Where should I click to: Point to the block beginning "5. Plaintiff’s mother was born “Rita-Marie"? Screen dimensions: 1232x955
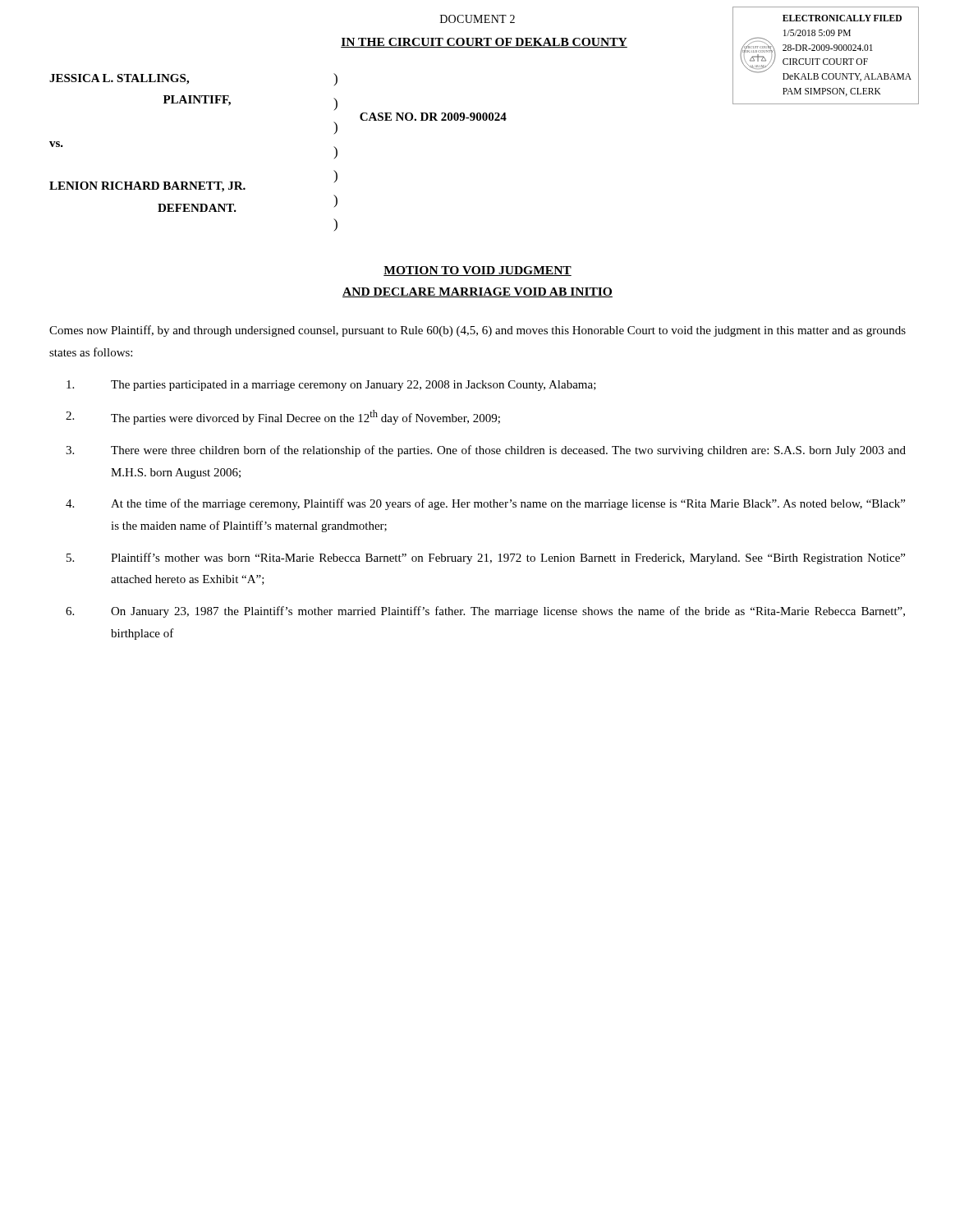click(x=478, y=569)
